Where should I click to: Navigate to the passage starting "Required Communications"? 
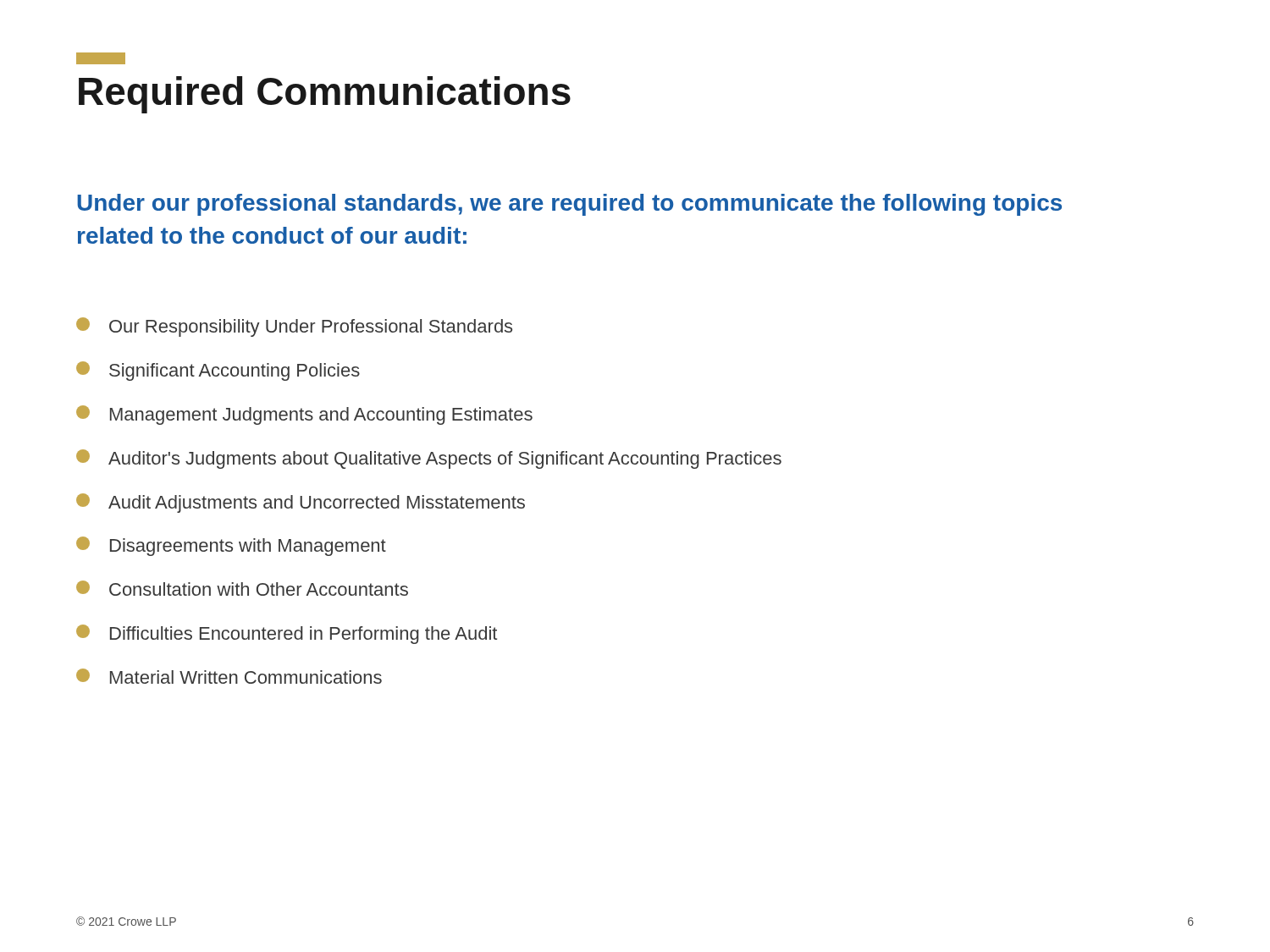tap(325, 95)
